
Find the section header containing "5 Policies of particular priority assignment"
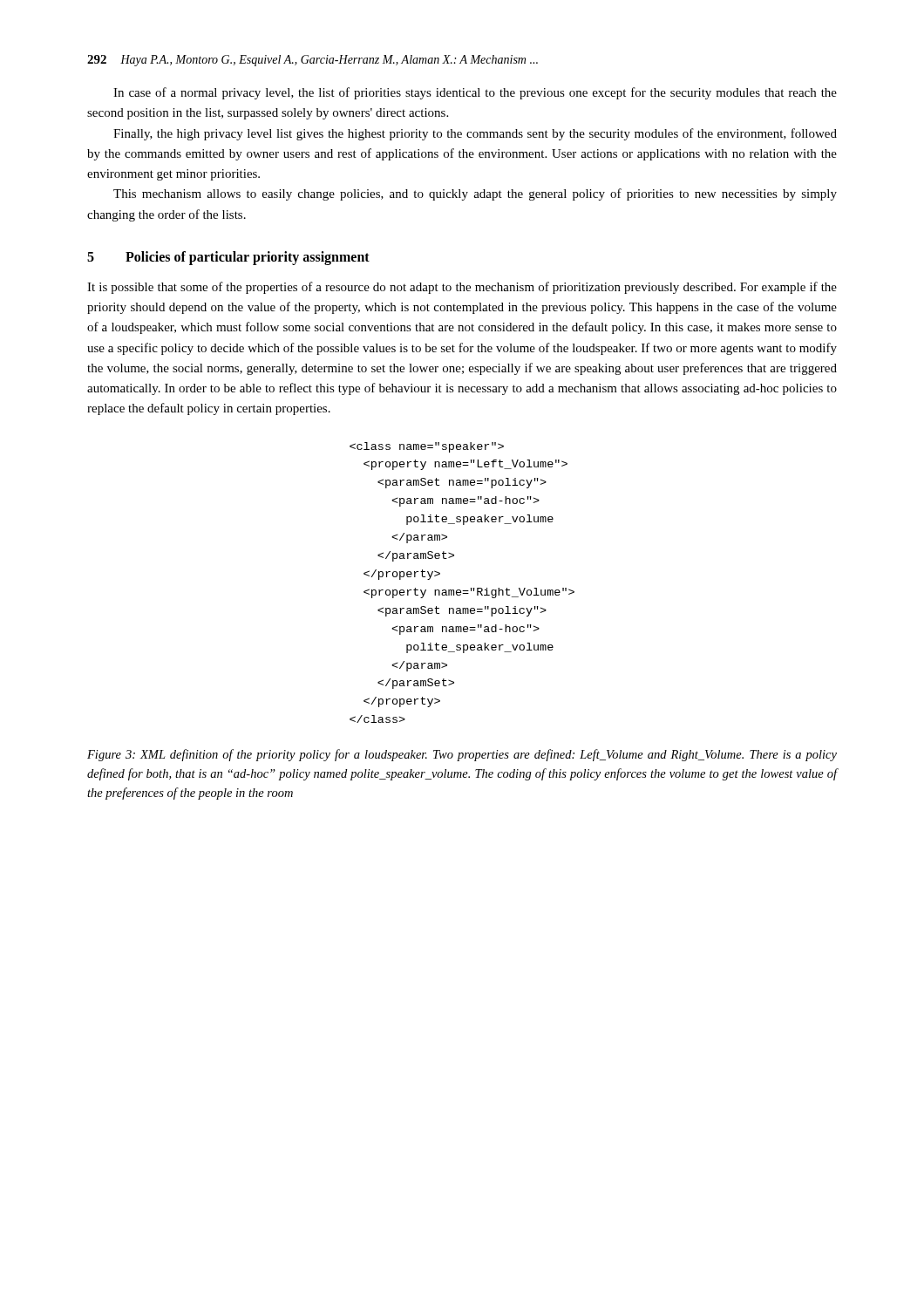coord(228,257)
